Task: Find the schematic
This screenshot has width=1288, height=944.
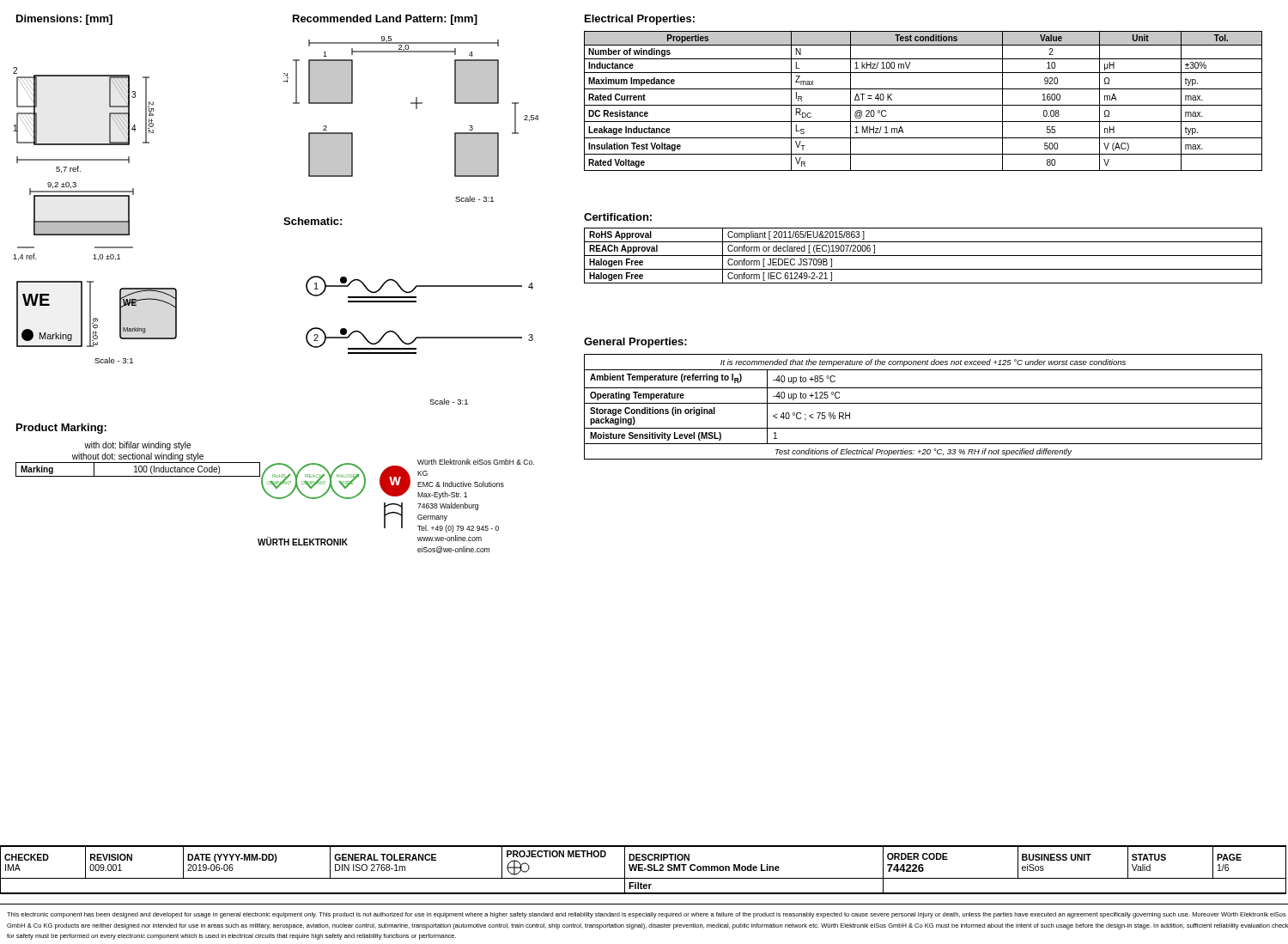Action: (x=416, y=316)
